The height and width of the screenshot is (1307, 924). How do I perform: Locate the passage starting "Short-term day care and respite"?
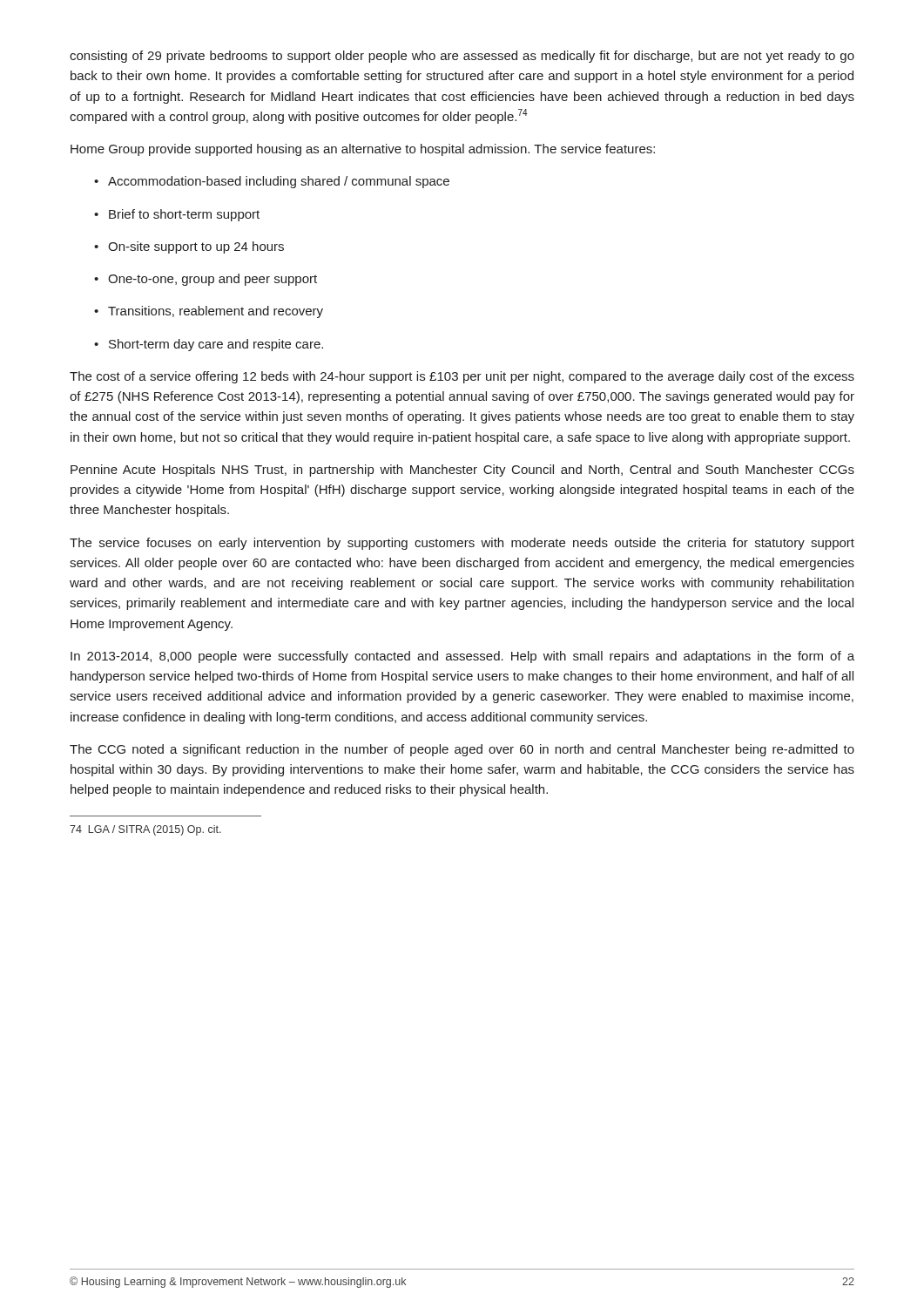tap(209, 345)
